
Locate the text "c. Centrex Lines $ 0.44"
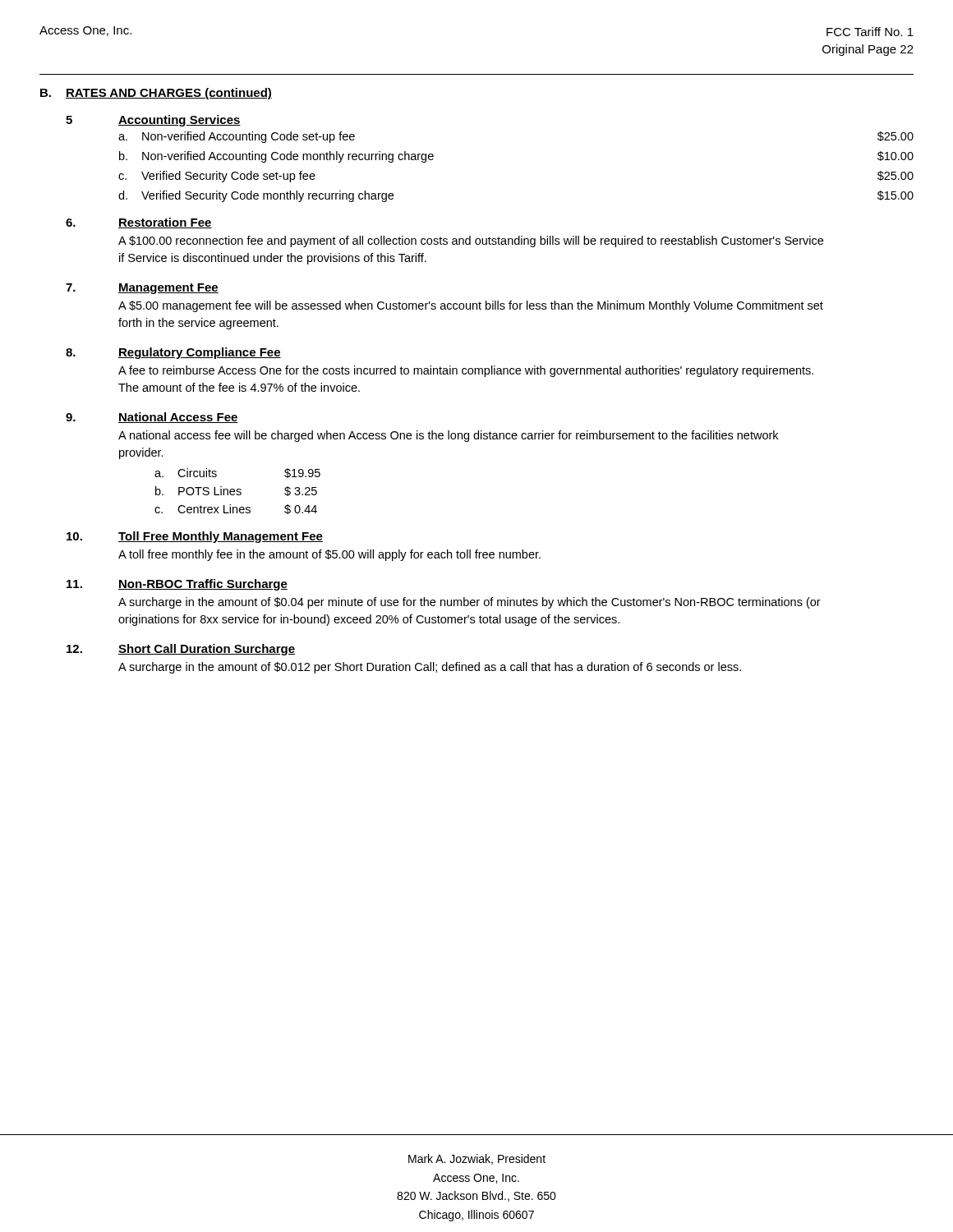[x=236, y=509]
